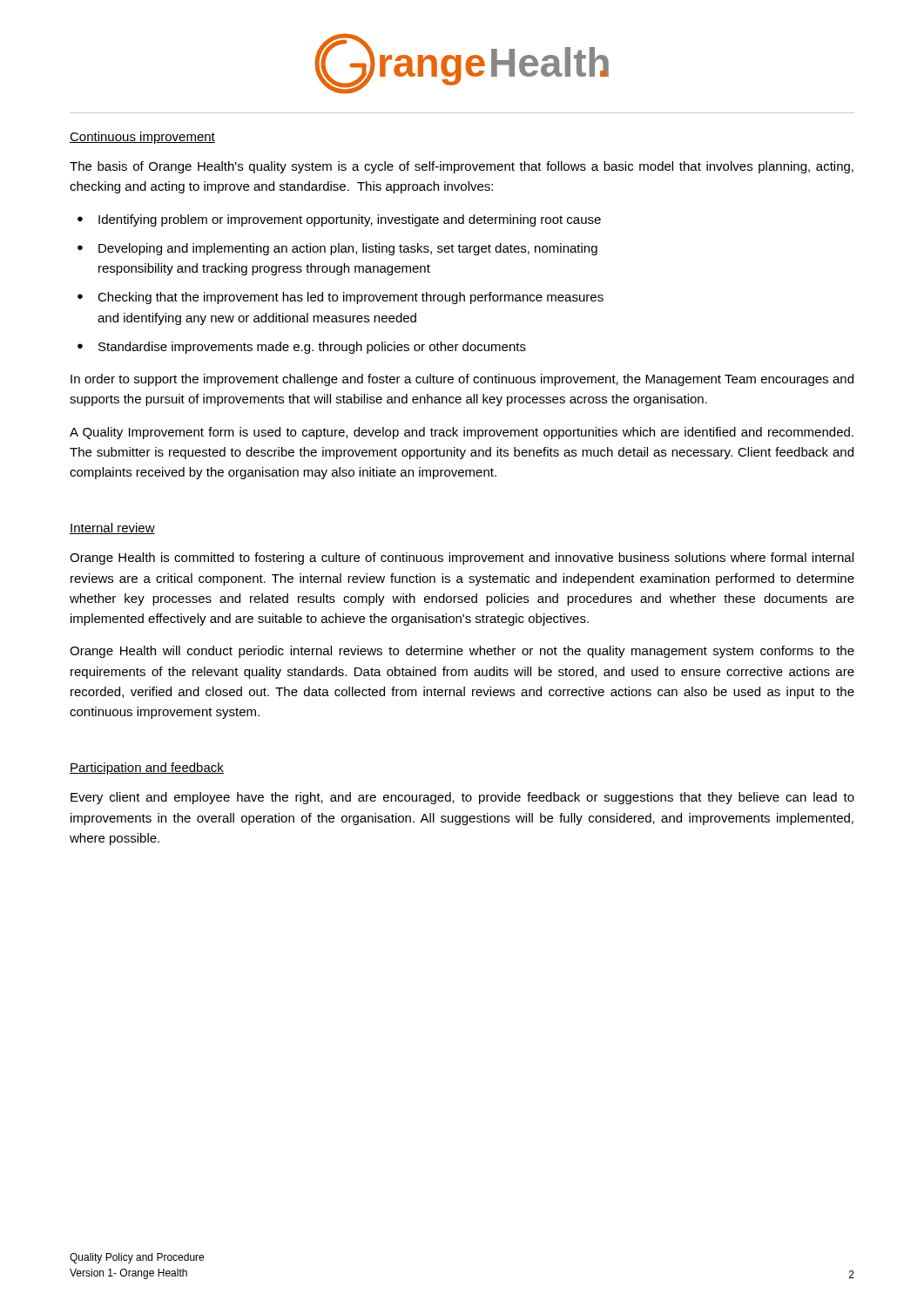Locate the list item containing "Checking that the improvement"
This screenshot has height=1307, width=924.
(351, 307)
